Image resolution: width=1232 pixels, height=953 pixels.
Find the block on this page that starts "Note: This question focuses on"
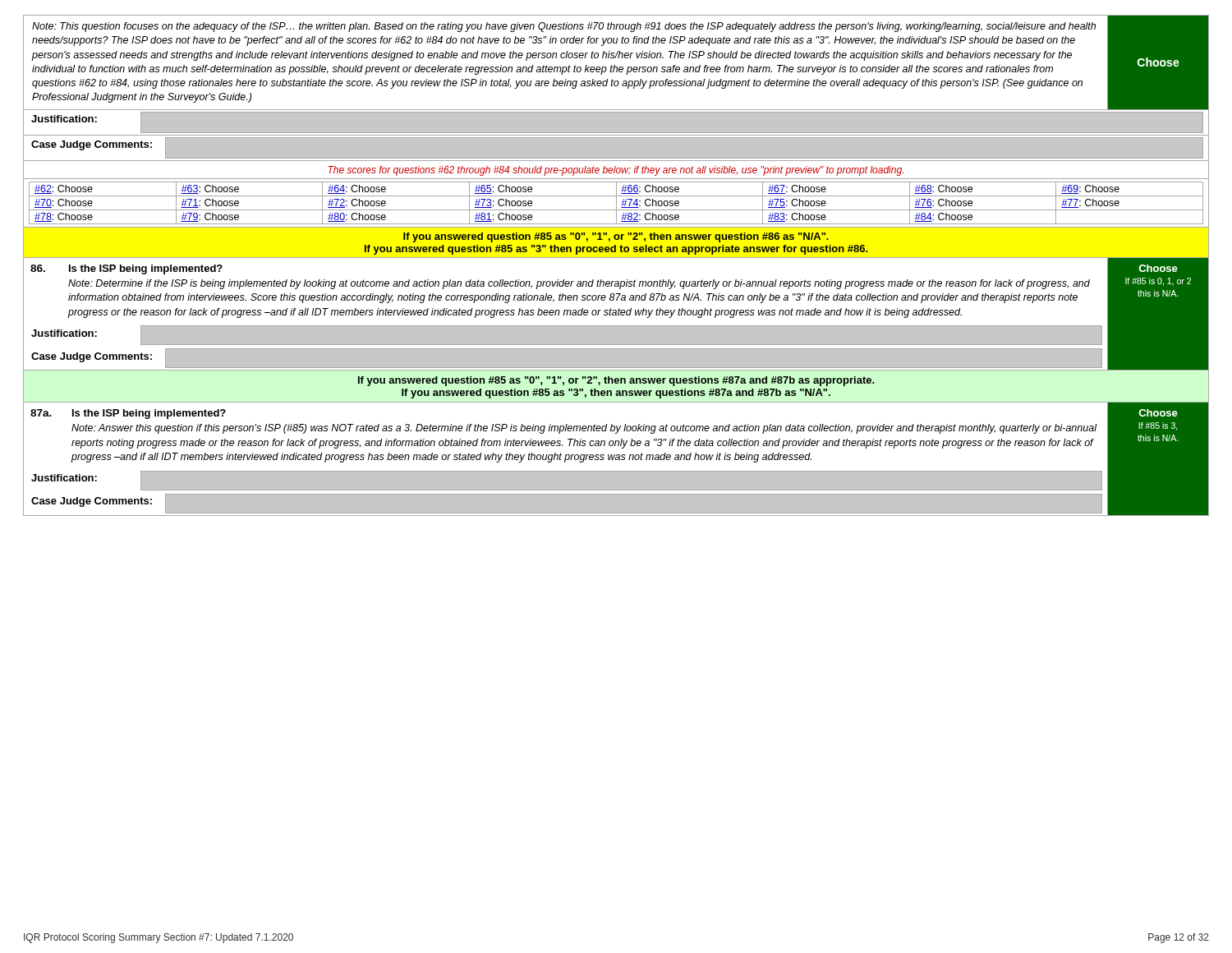[x=564, y=62]
